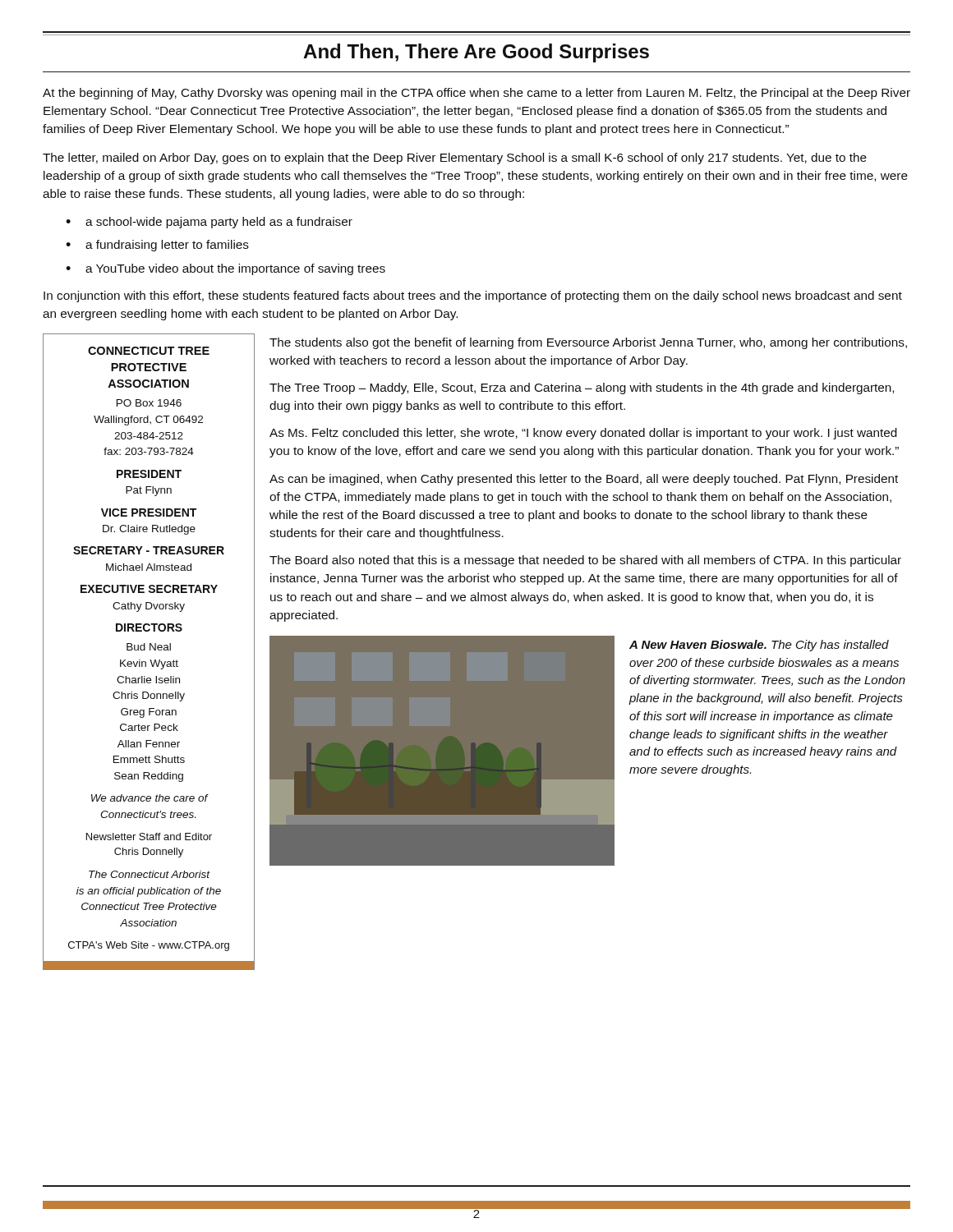The height and width of the screenshot is (1232, 953).
Task: Where is the passage that starts "As can be imagined,"?
Action: coord(584,505)
